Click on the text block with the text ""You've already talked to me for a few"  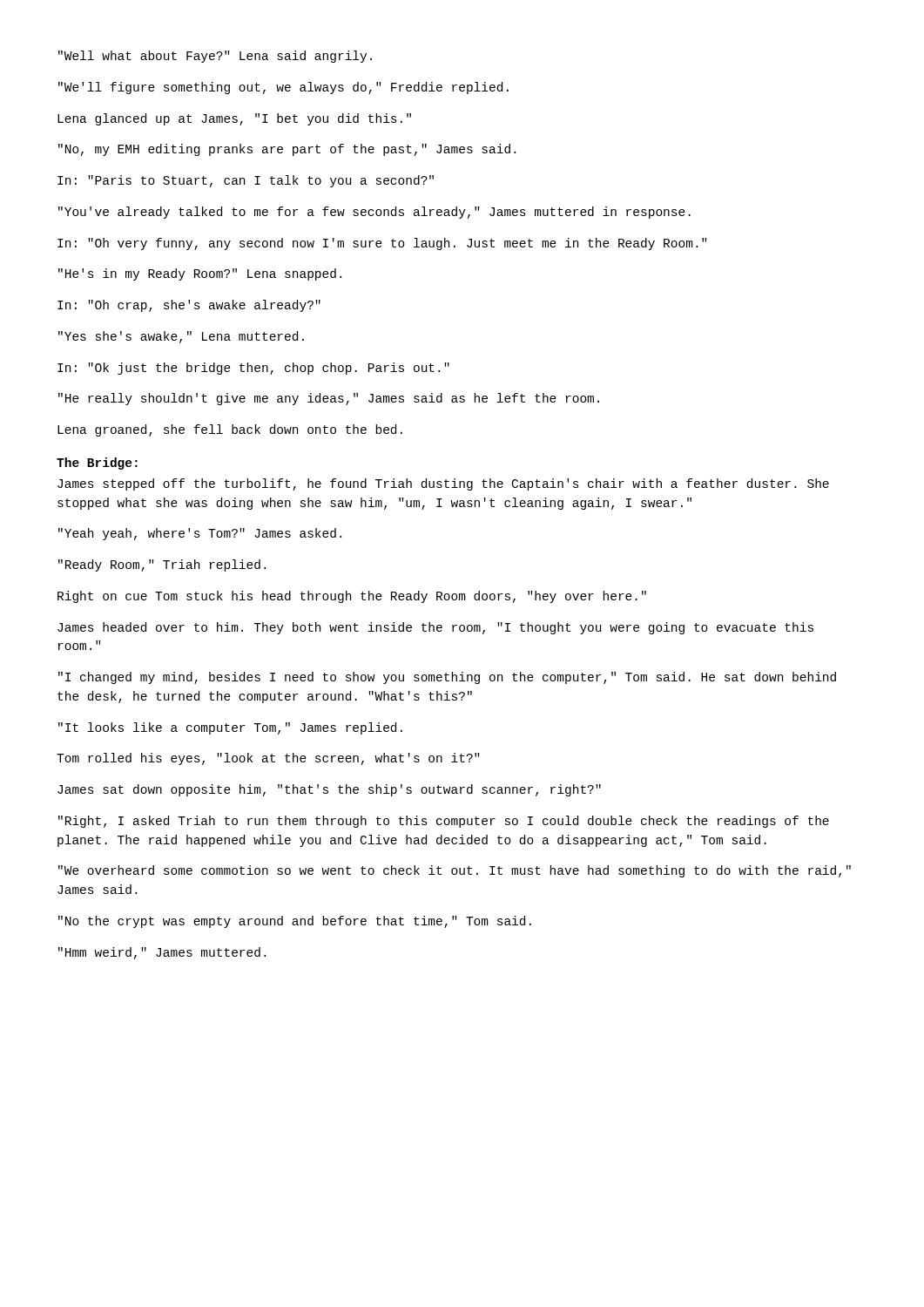tap(375, 212)
